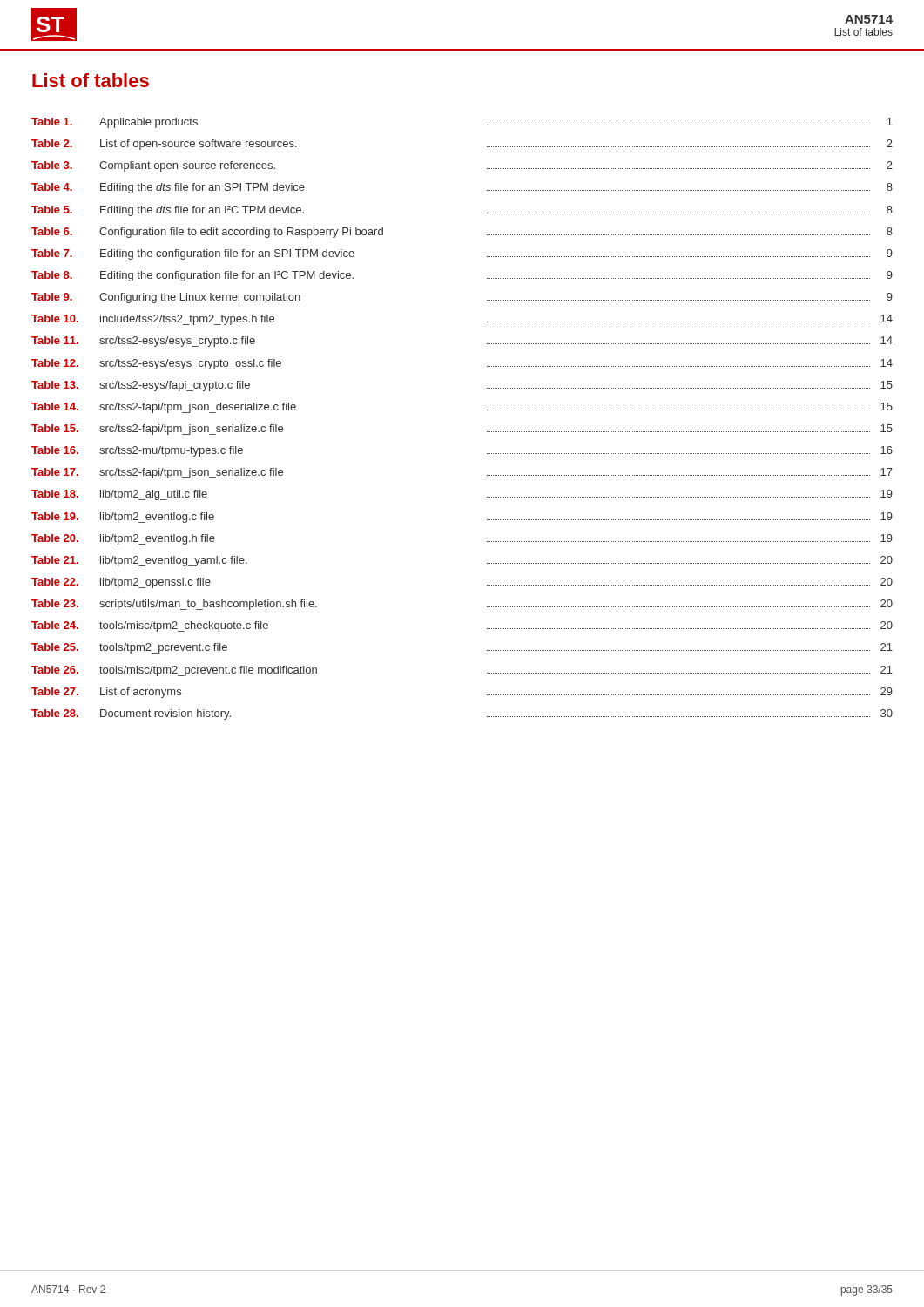
Task: Navigate to the element starting "Table 8. Editing"
Action: coord(52,276)
